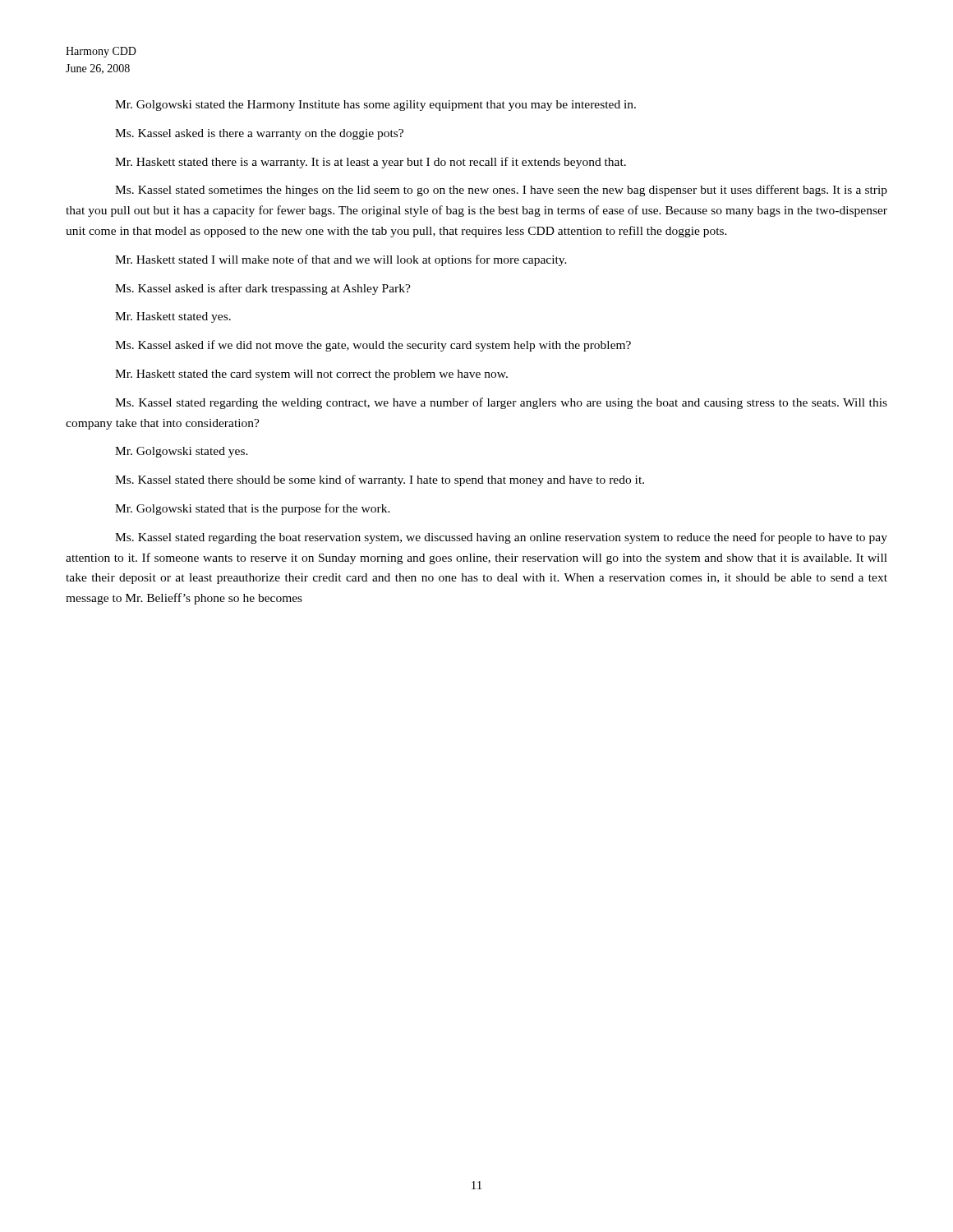The image size is (953, 1232).
Task: Point to the block starting "Mr. Haskett stated yes."
Action: 173,316
